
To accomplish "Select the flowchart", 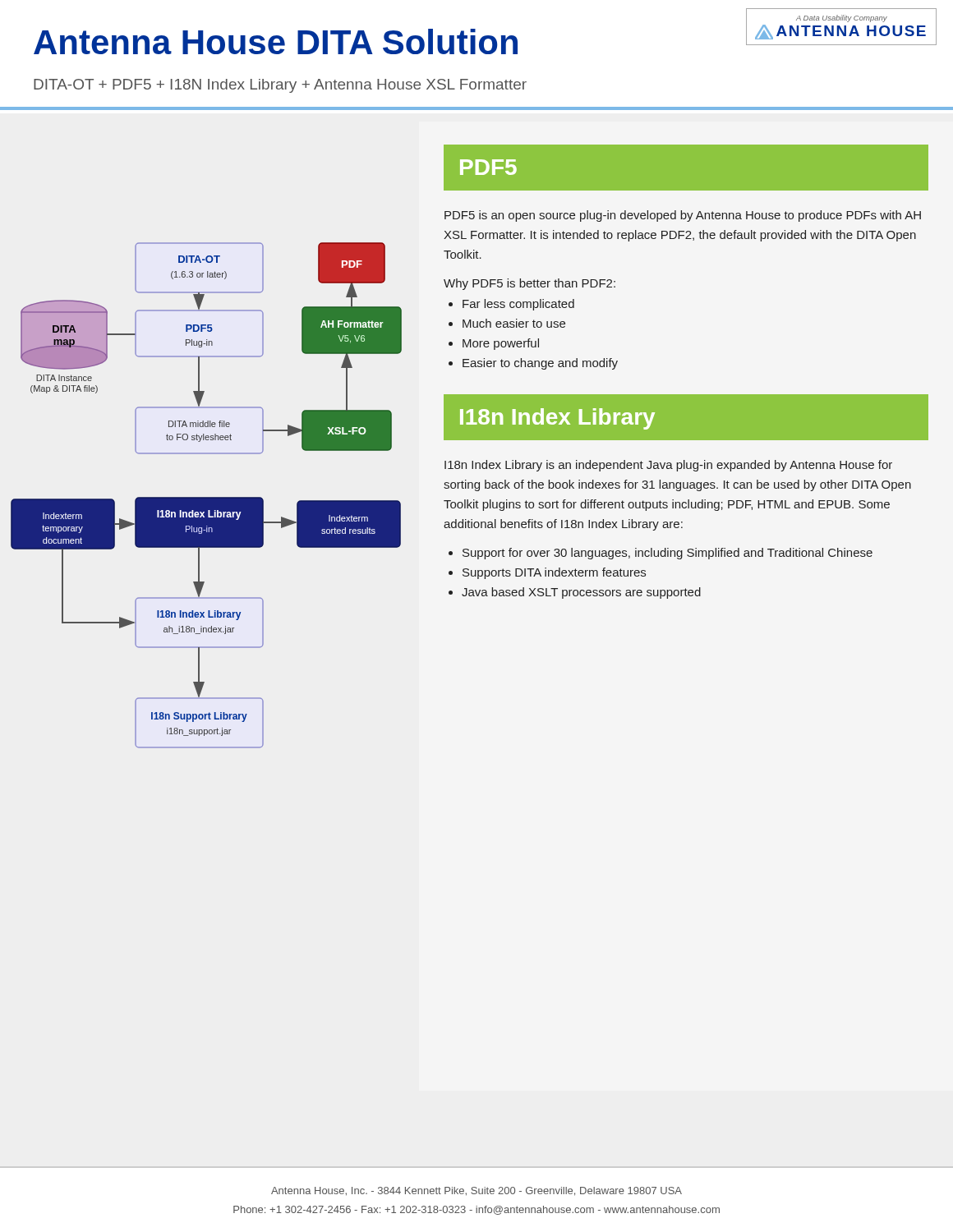I will click(x=210, y=606).
